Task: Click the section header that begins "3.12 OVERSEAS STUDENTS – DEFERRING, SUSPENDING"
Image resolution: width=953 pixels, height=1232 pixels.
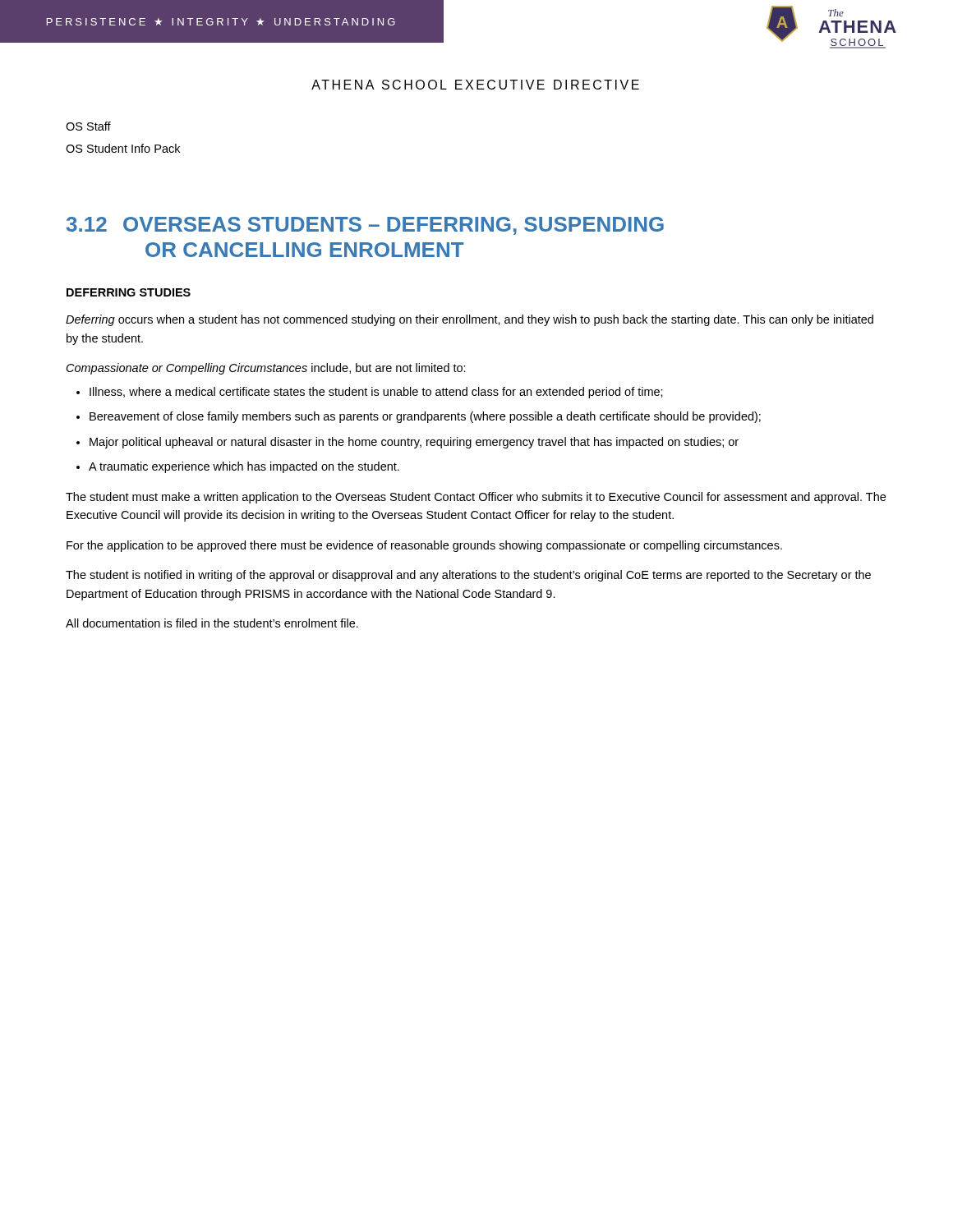Action: tap(476, 238)
